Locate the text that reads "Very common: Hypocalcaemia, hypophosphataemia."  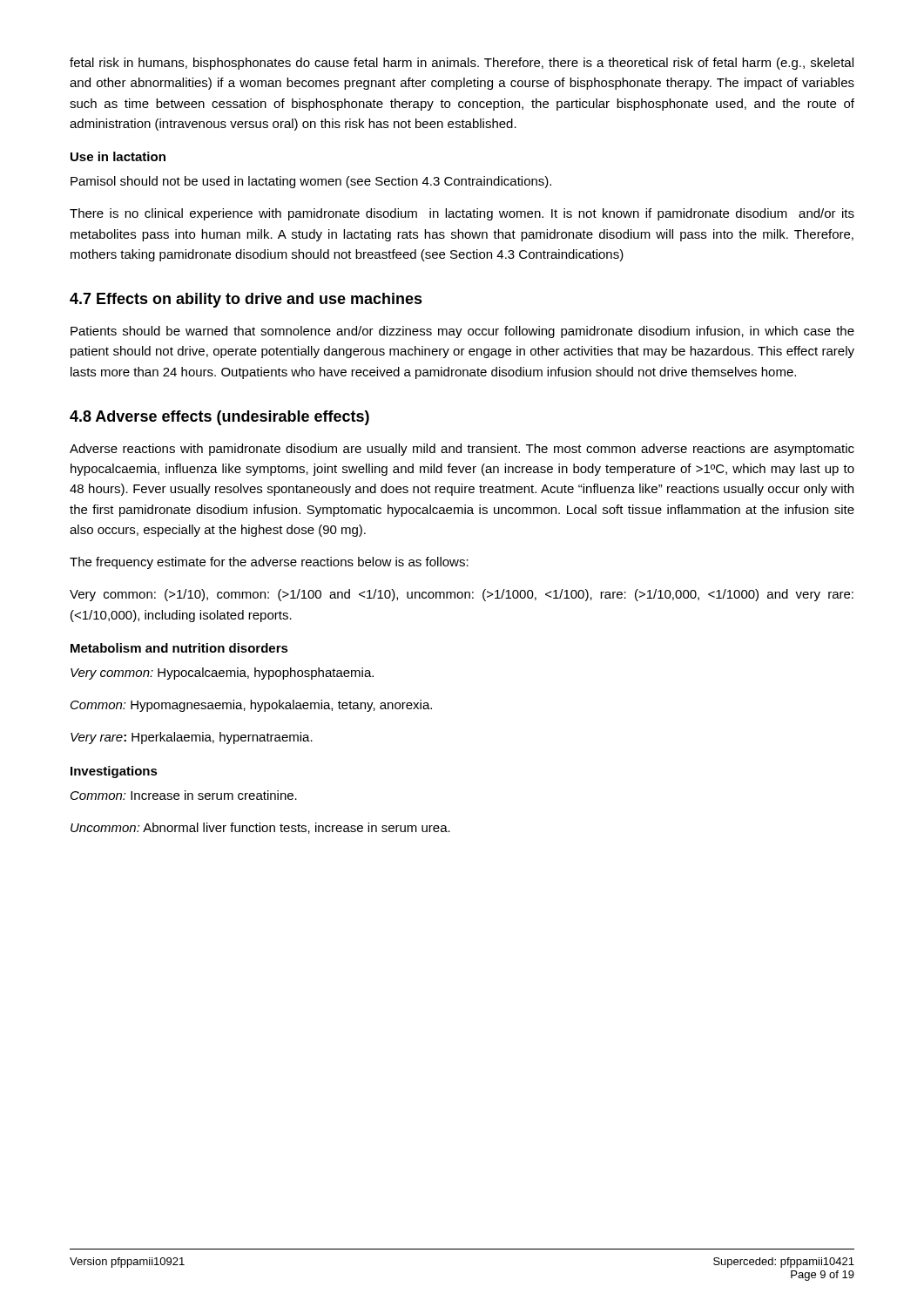222,672
